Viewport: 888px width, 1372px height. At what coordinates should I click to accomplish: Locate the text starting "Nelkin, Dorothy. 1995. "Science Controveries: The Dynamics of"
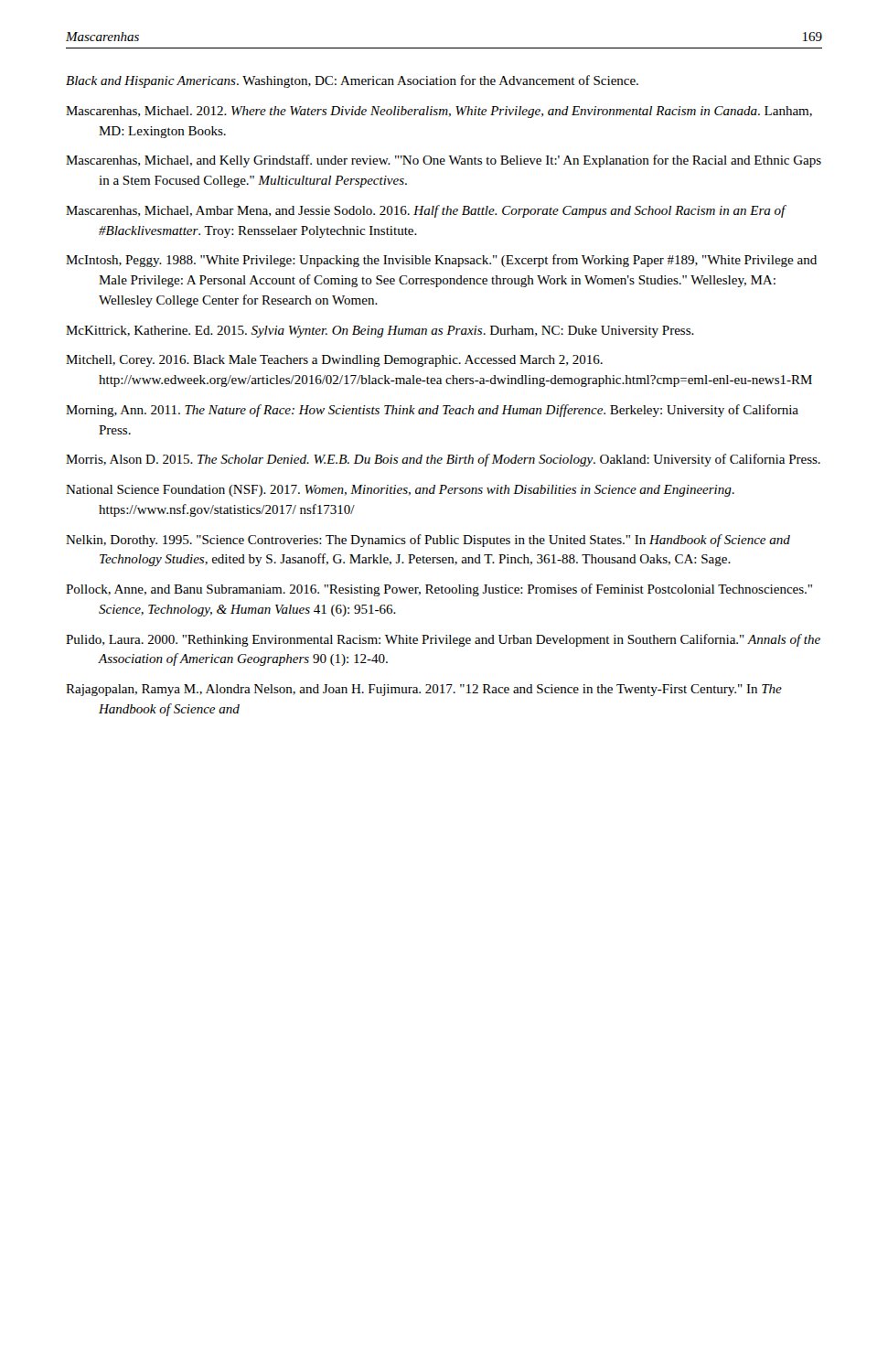pos(428,549)
